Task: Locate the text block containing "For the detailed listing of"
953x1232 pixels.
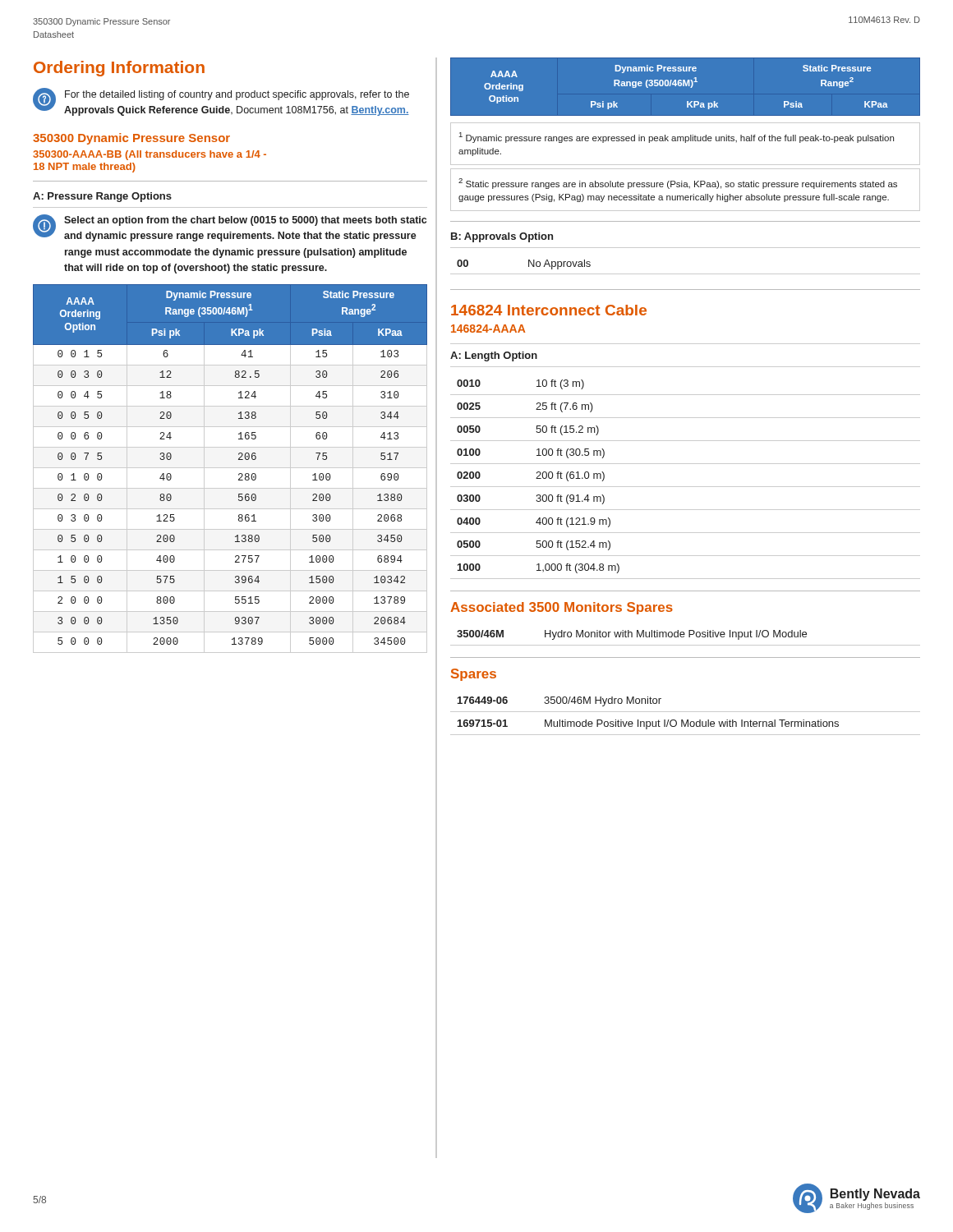Action: 230,103
